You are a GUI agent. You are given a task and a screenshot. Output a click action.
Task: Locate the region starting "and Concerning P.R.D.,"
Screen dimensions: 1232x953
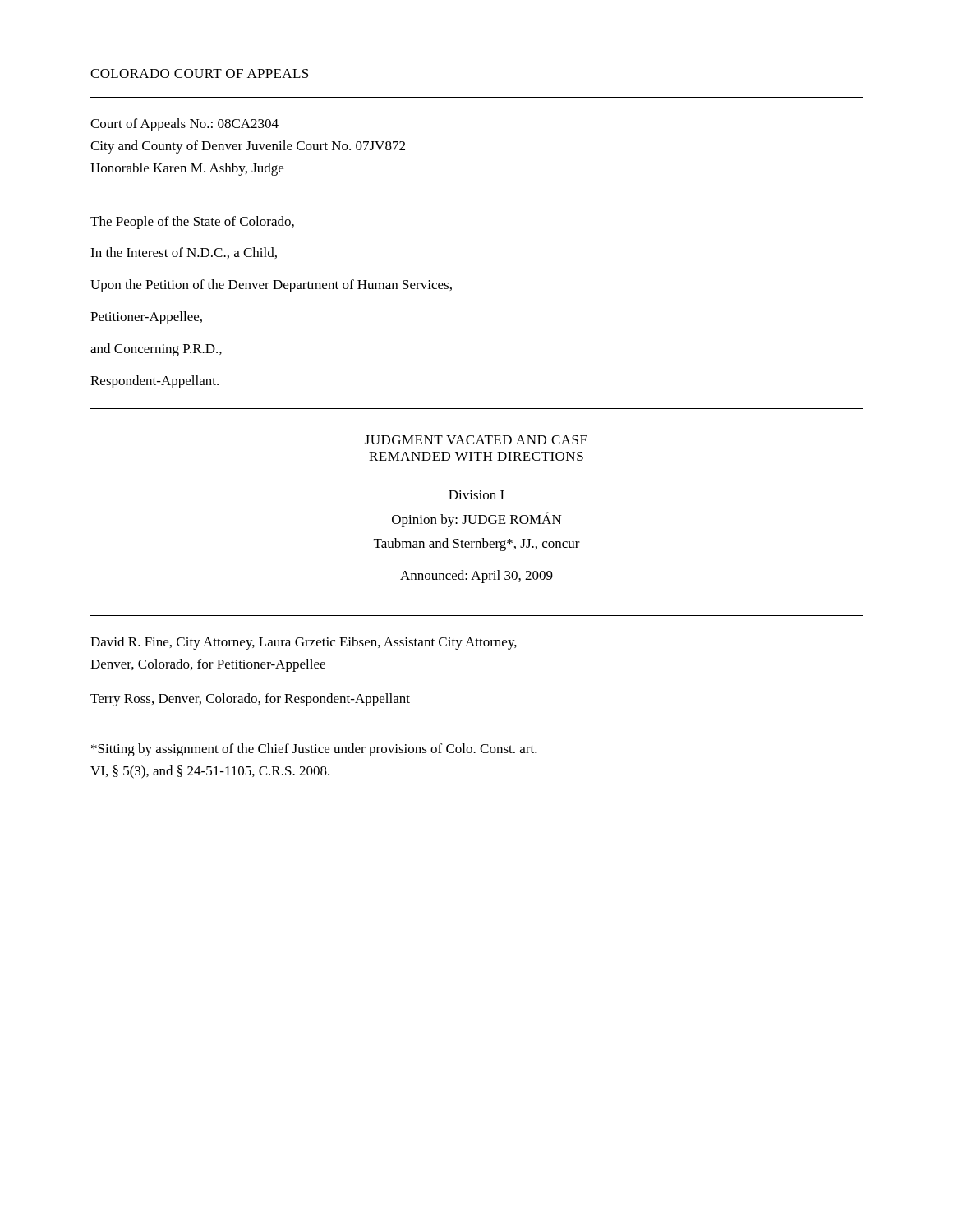156,349
